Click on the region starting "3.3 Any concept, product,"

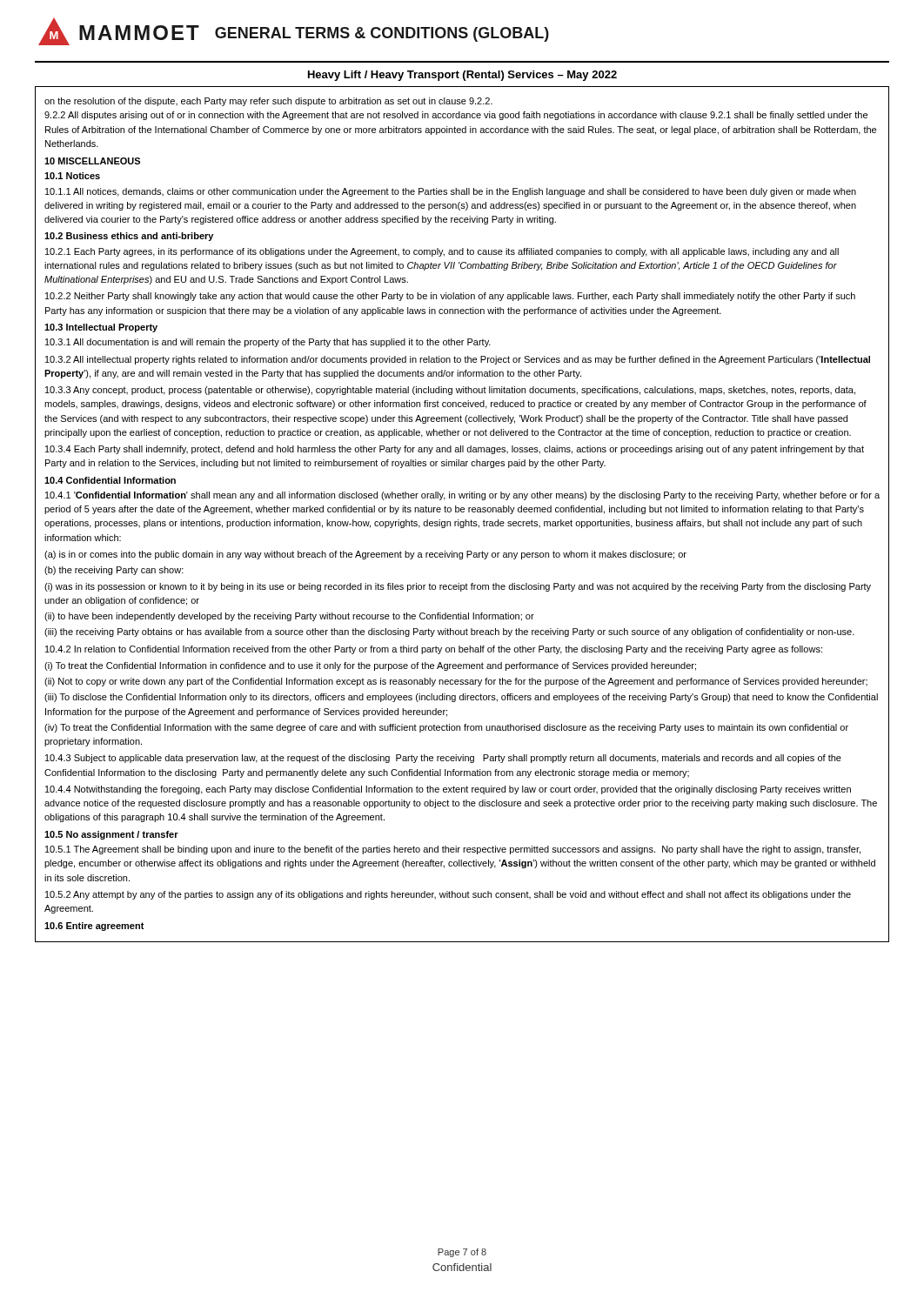455,411
